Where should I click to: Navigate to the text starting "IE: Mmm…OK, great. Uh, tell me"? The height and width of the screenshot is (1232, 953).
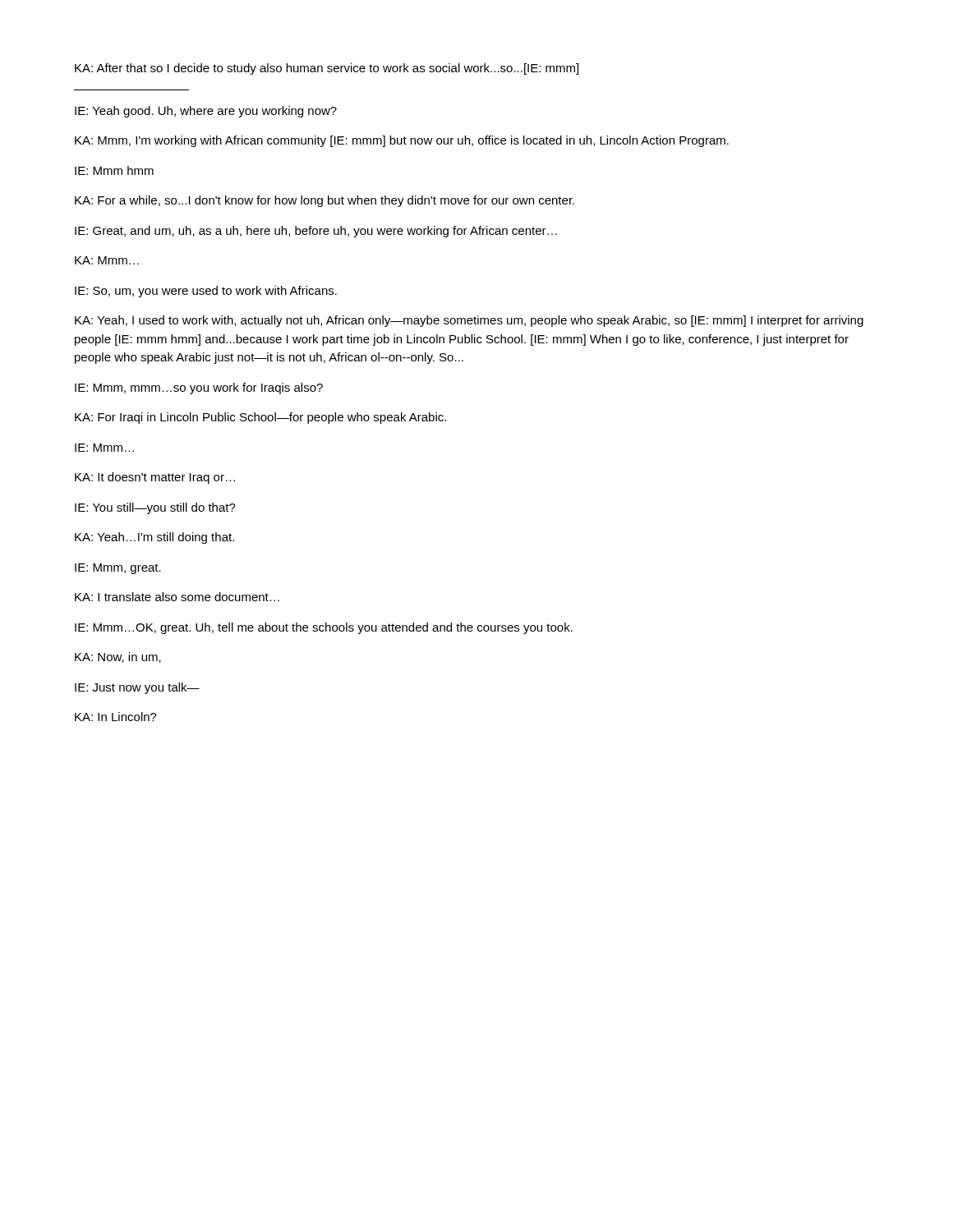(324, 627)
